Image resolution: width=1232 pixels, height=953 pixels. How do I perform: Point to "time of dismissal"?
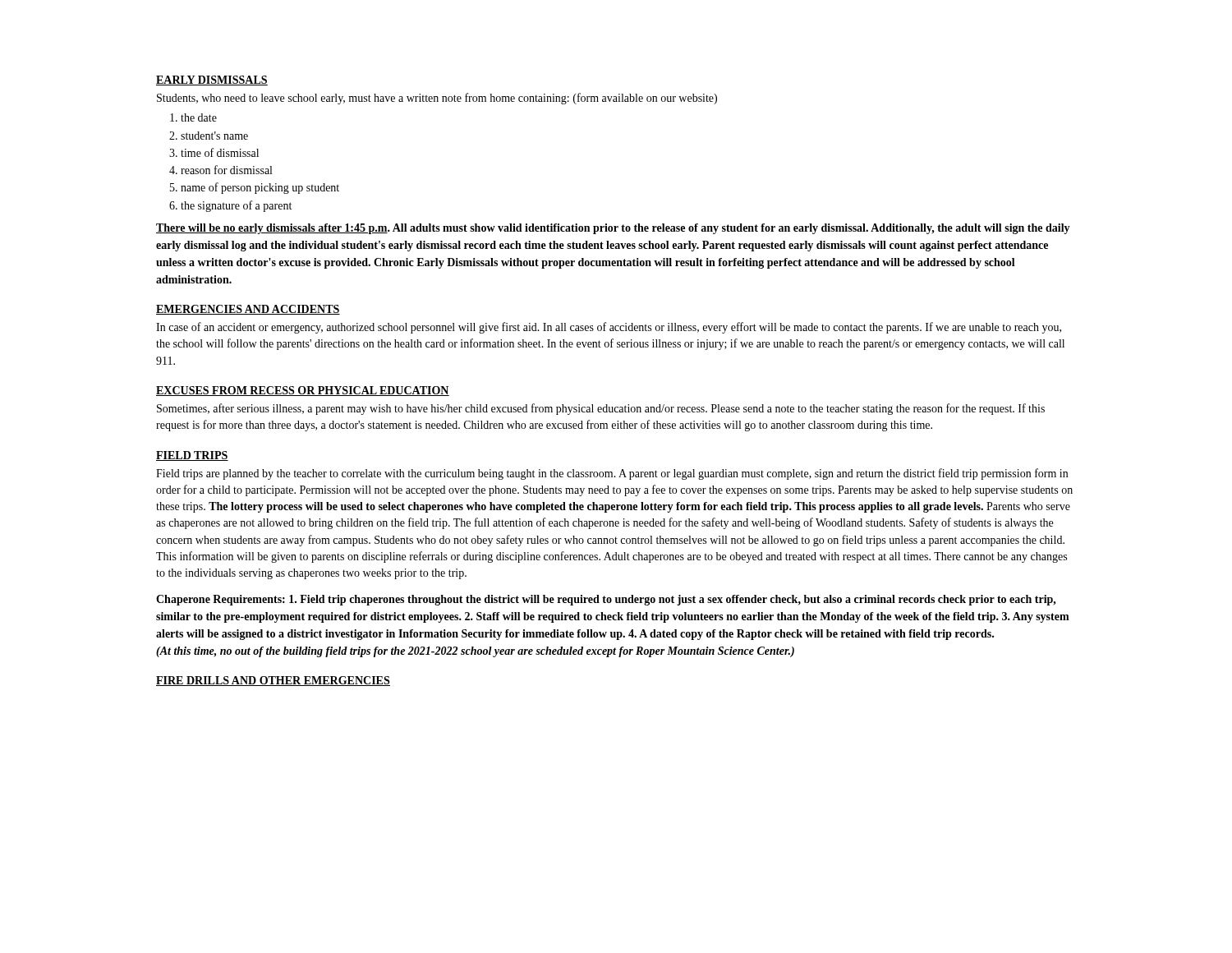point(220,152)
